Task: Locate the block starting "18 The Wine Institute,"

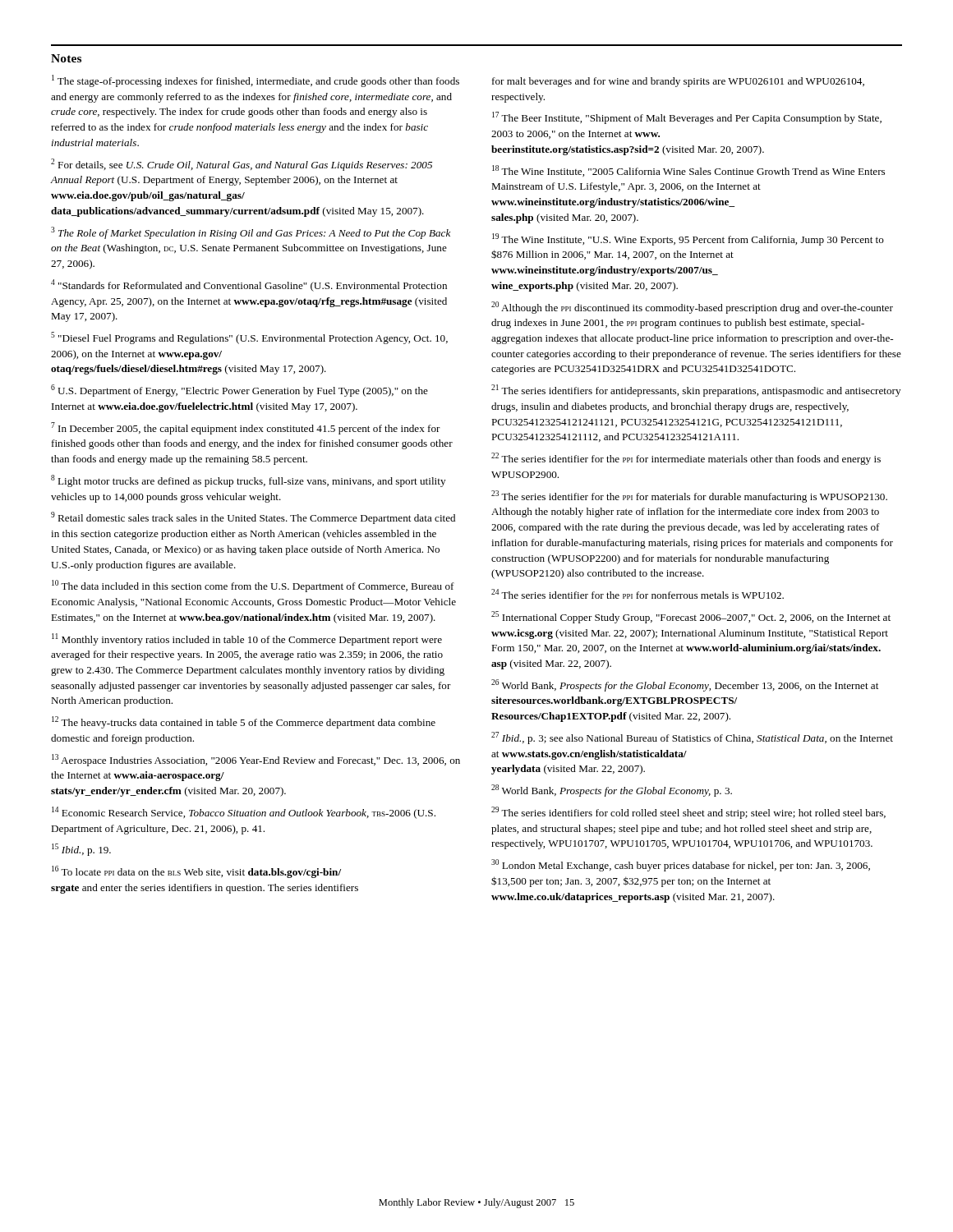Action: click(x=688, y=194)
